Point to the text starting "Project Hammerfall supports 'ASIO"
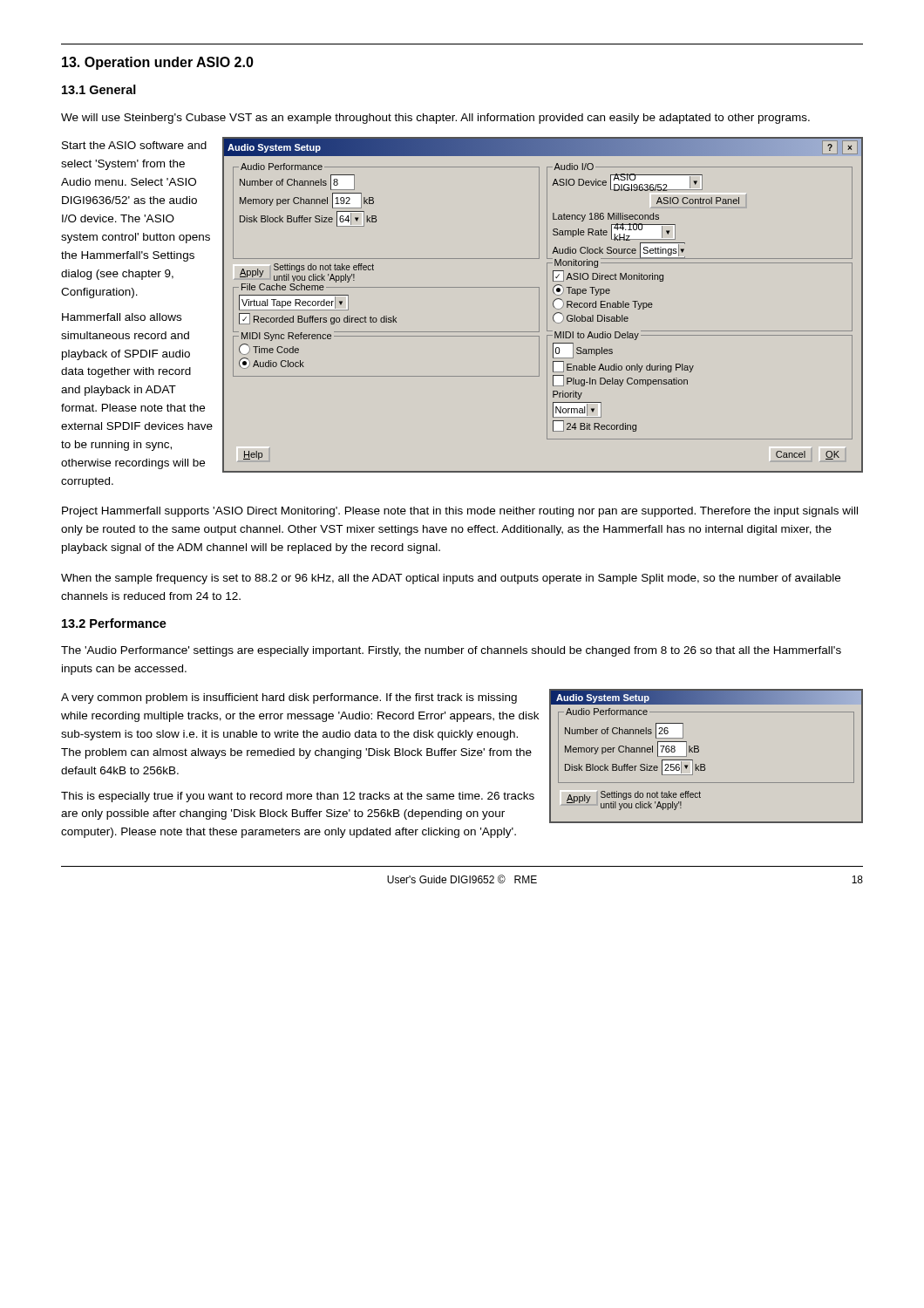This screenshot has width=924, height=1308. pyautogui.click(x=462, y=530)
